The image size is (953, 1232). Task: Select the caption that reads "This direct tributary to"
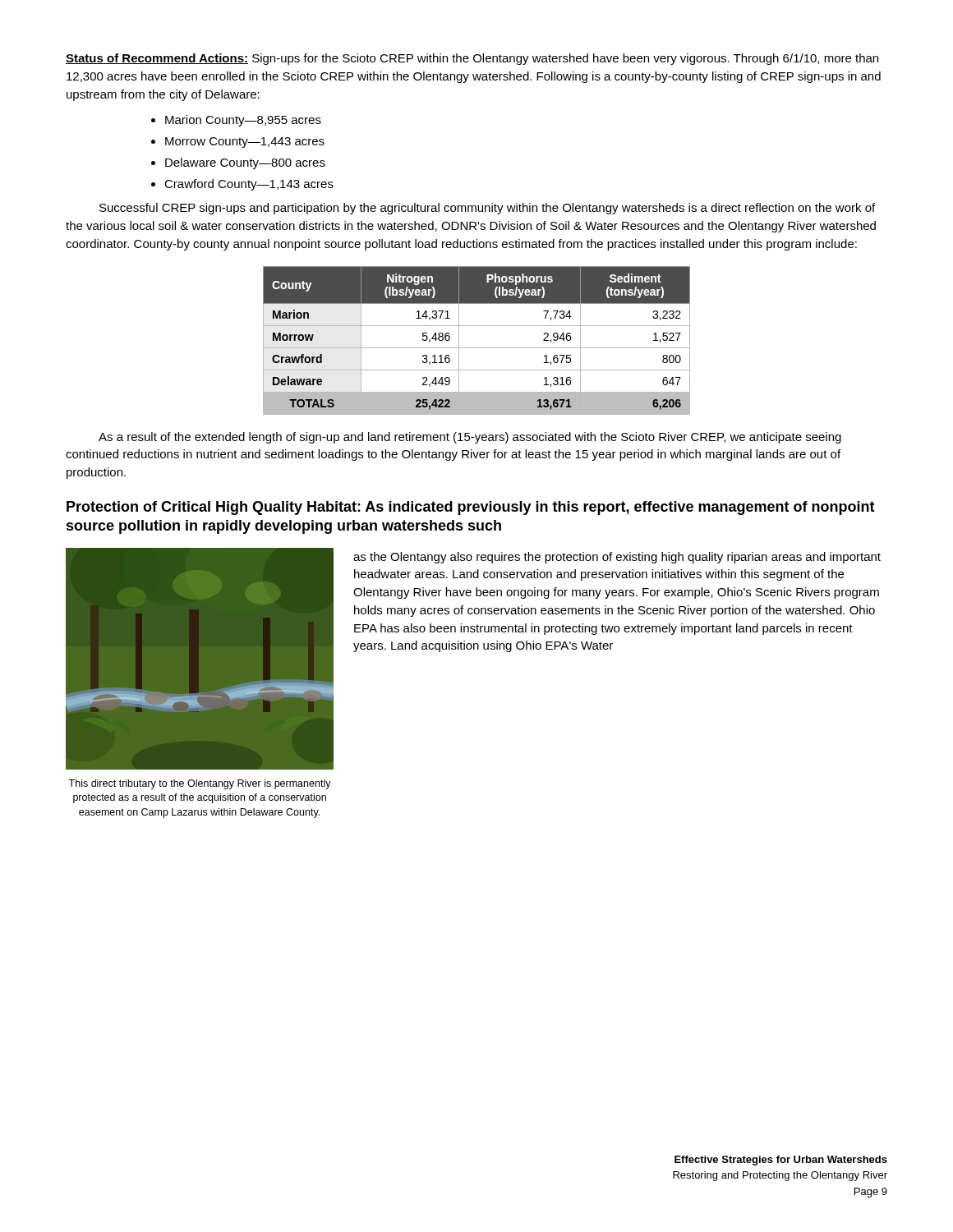coord(200,798)
